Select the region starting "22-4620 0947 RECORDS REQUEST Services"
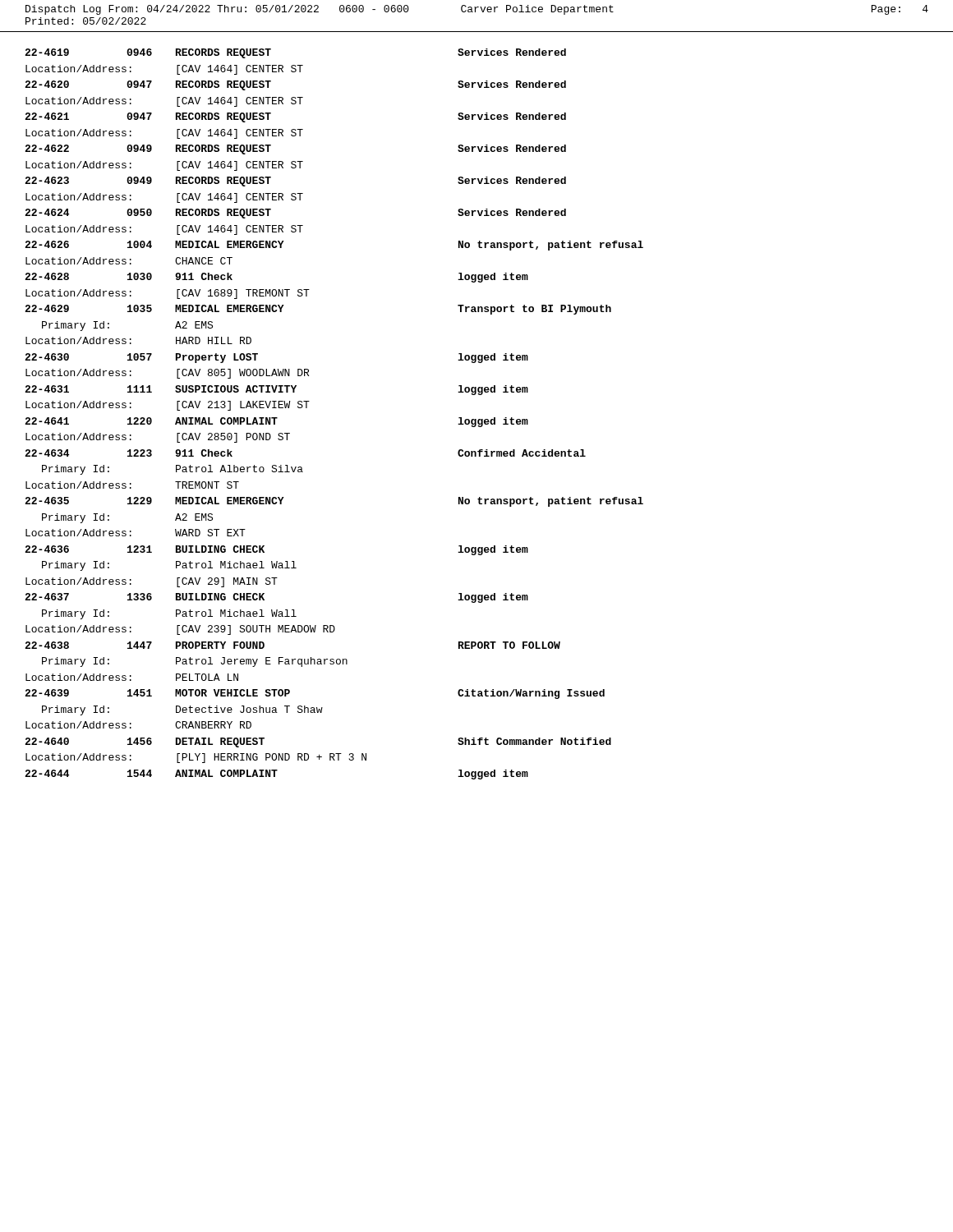Screen dimensions: 1232x953 tap(476, 93)
